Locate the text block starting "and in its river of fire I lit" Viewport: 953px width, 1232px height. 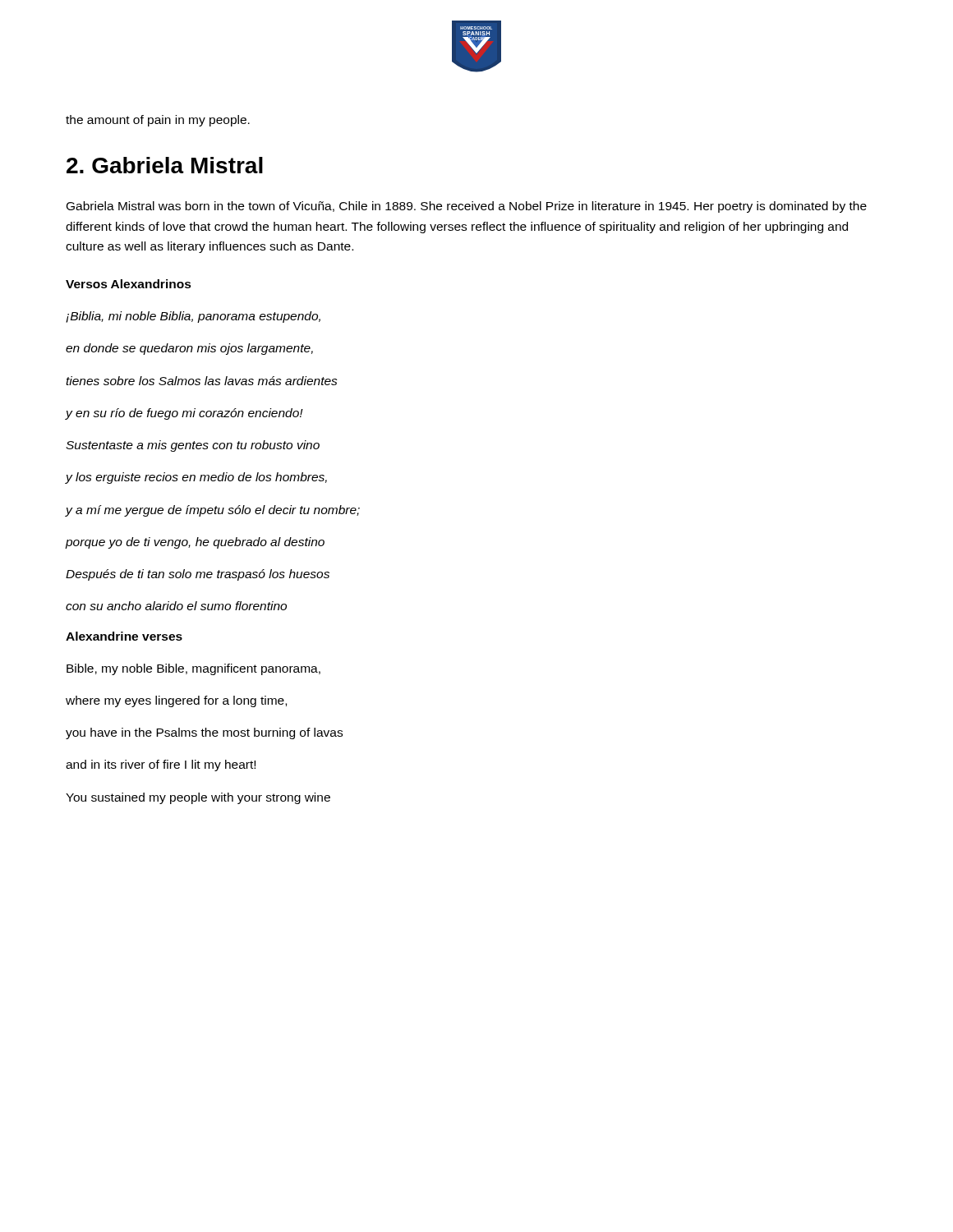click(161, 765)
